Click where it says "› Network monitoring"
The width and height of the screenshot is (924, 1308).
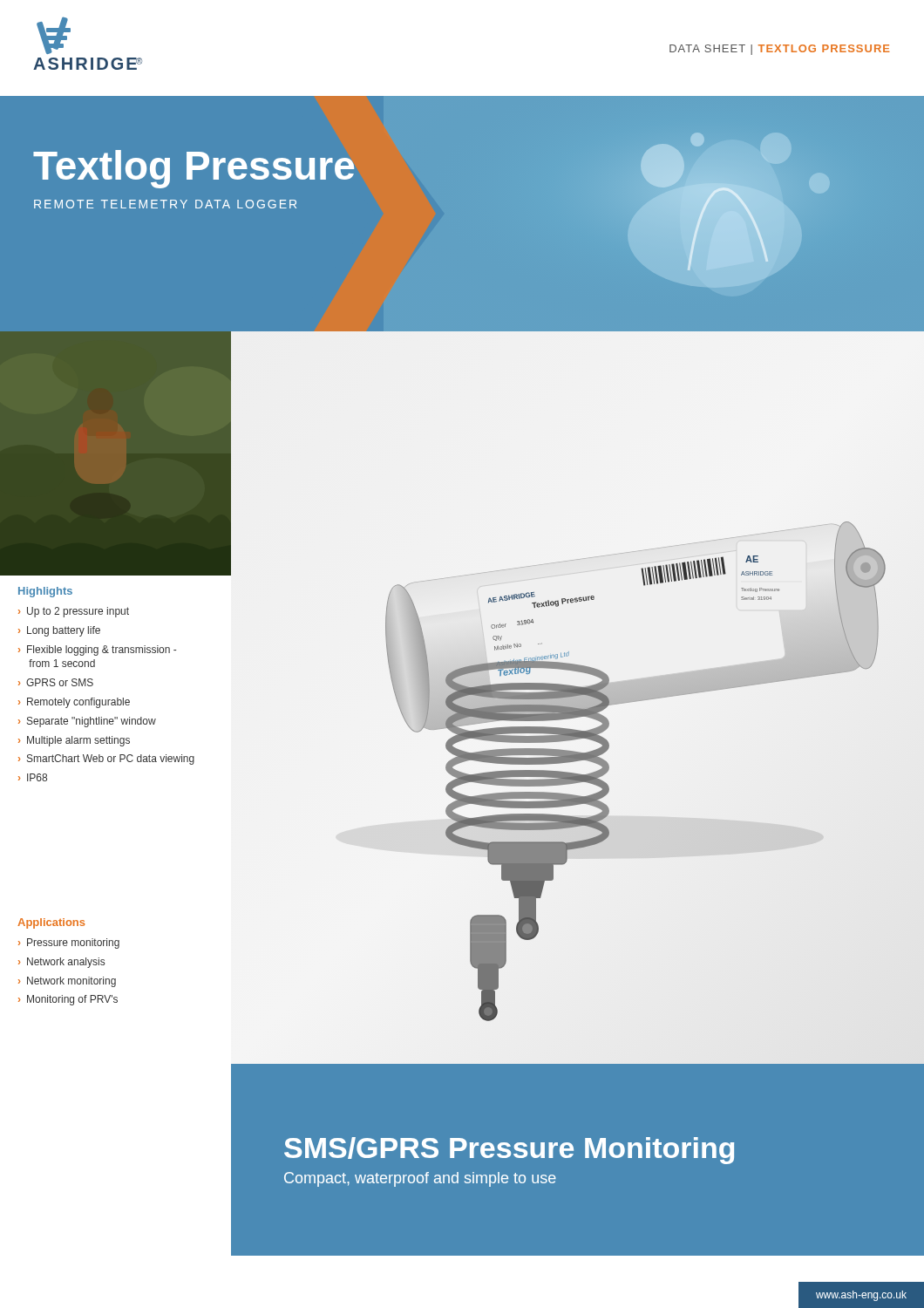(67, 981)
